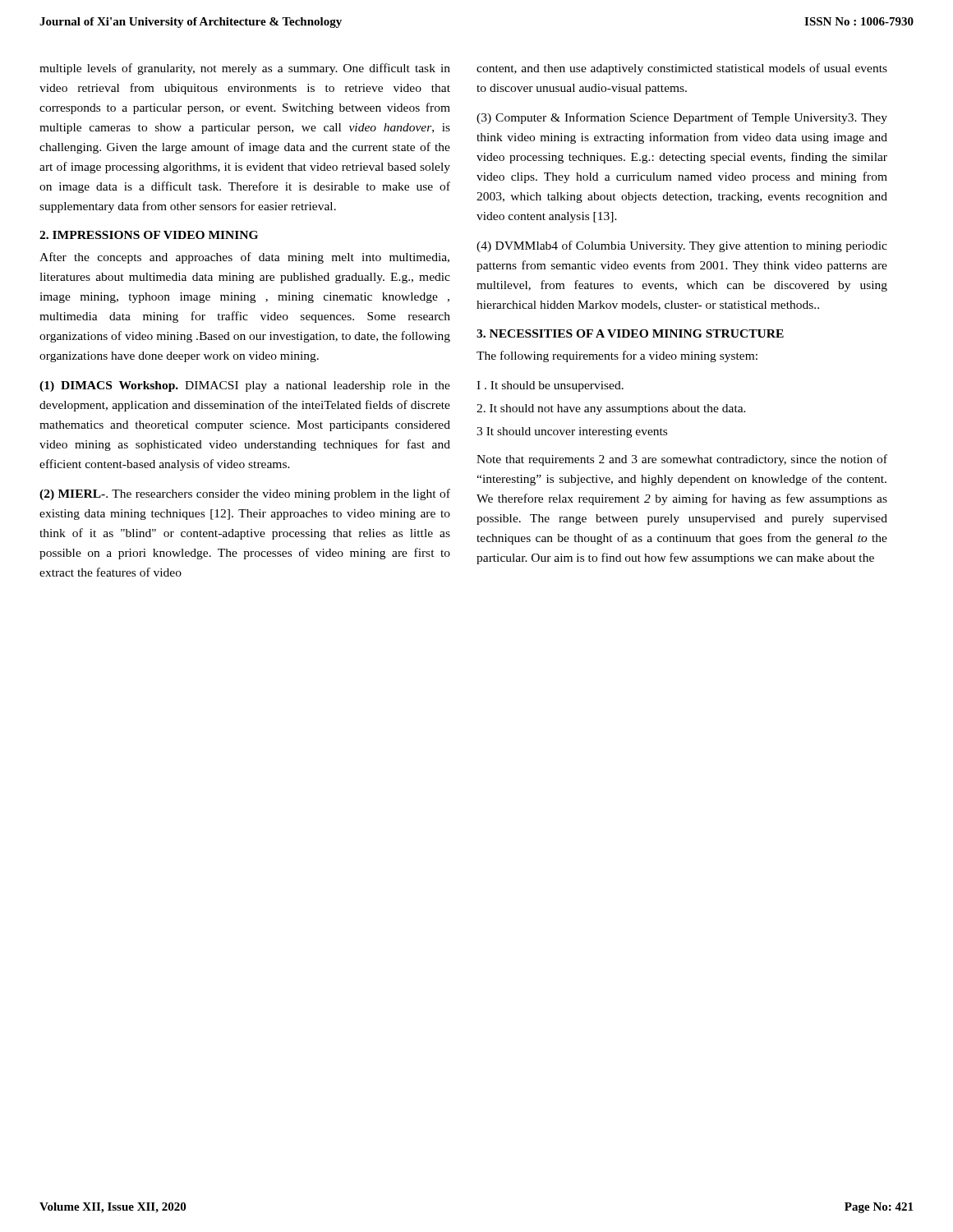Click on the region starting "2. IMPRESSIONS OF VIDEO MINING"
Image resolution: width=953 pixels, height=1232 pixels.
[x=149, y=235]
